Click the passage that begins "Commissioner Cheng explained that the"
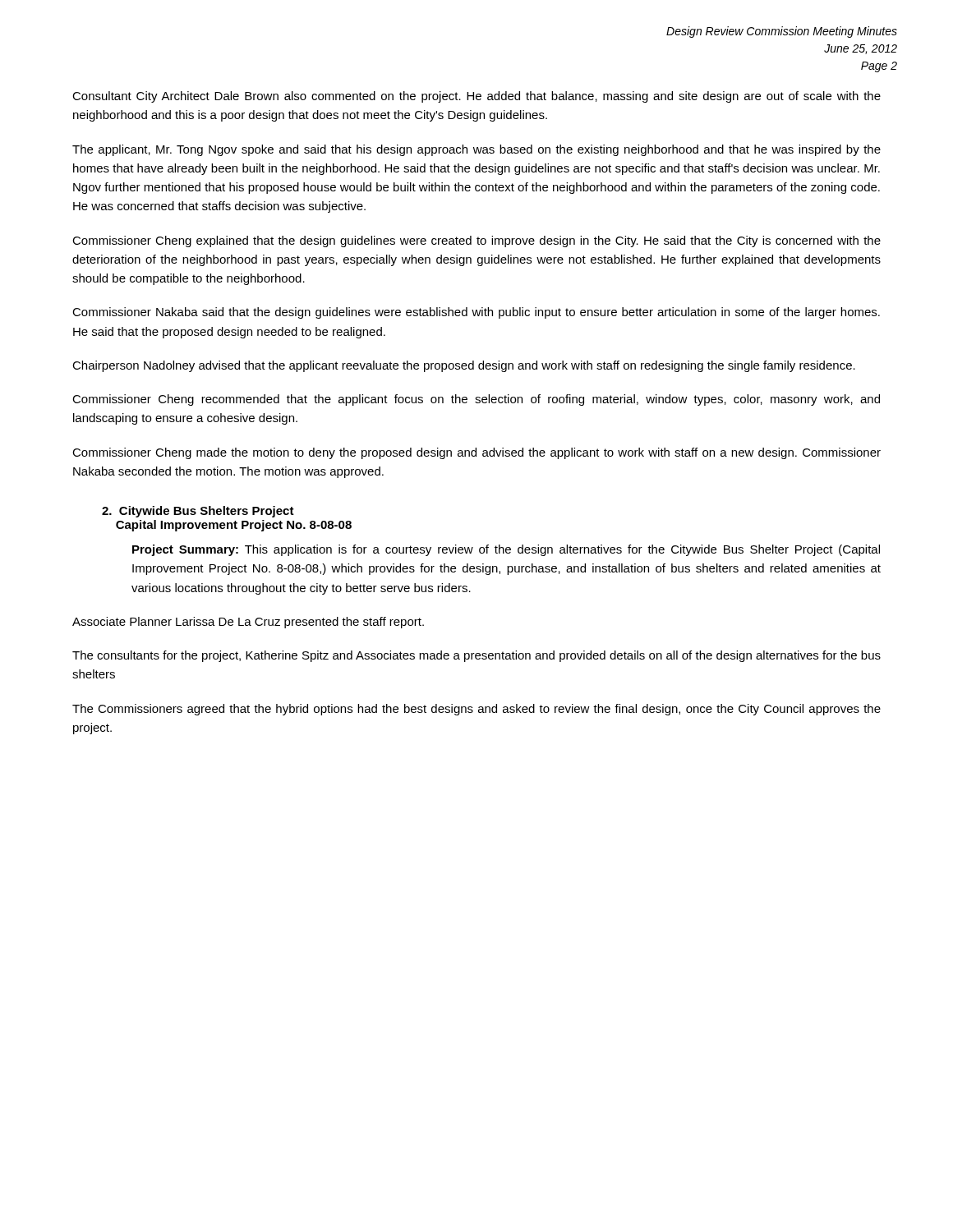Screen dimensions: 1232x953 476,259
